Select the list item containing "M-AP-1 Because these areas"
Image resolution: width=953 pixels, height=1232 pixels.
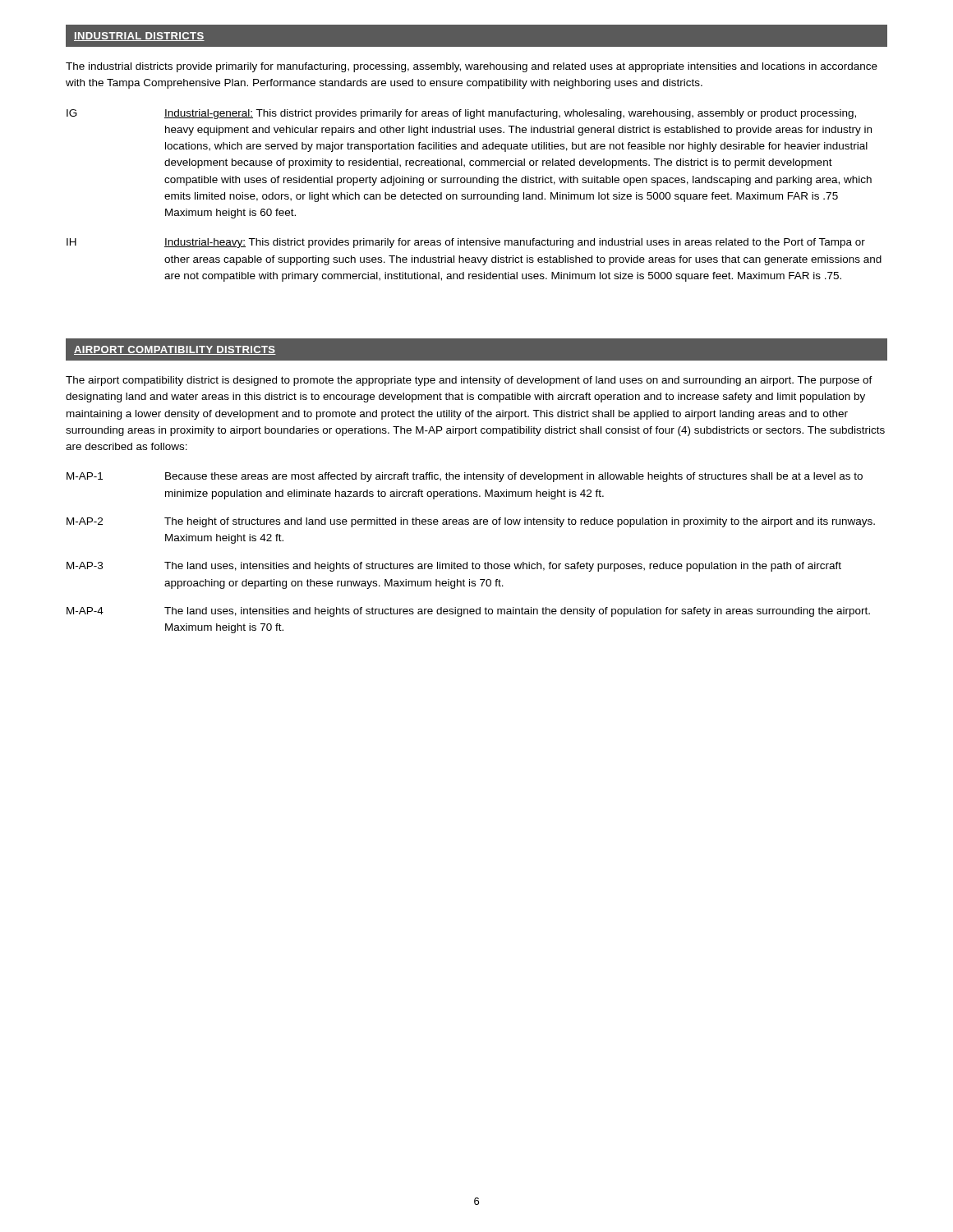tap(476, 485)
